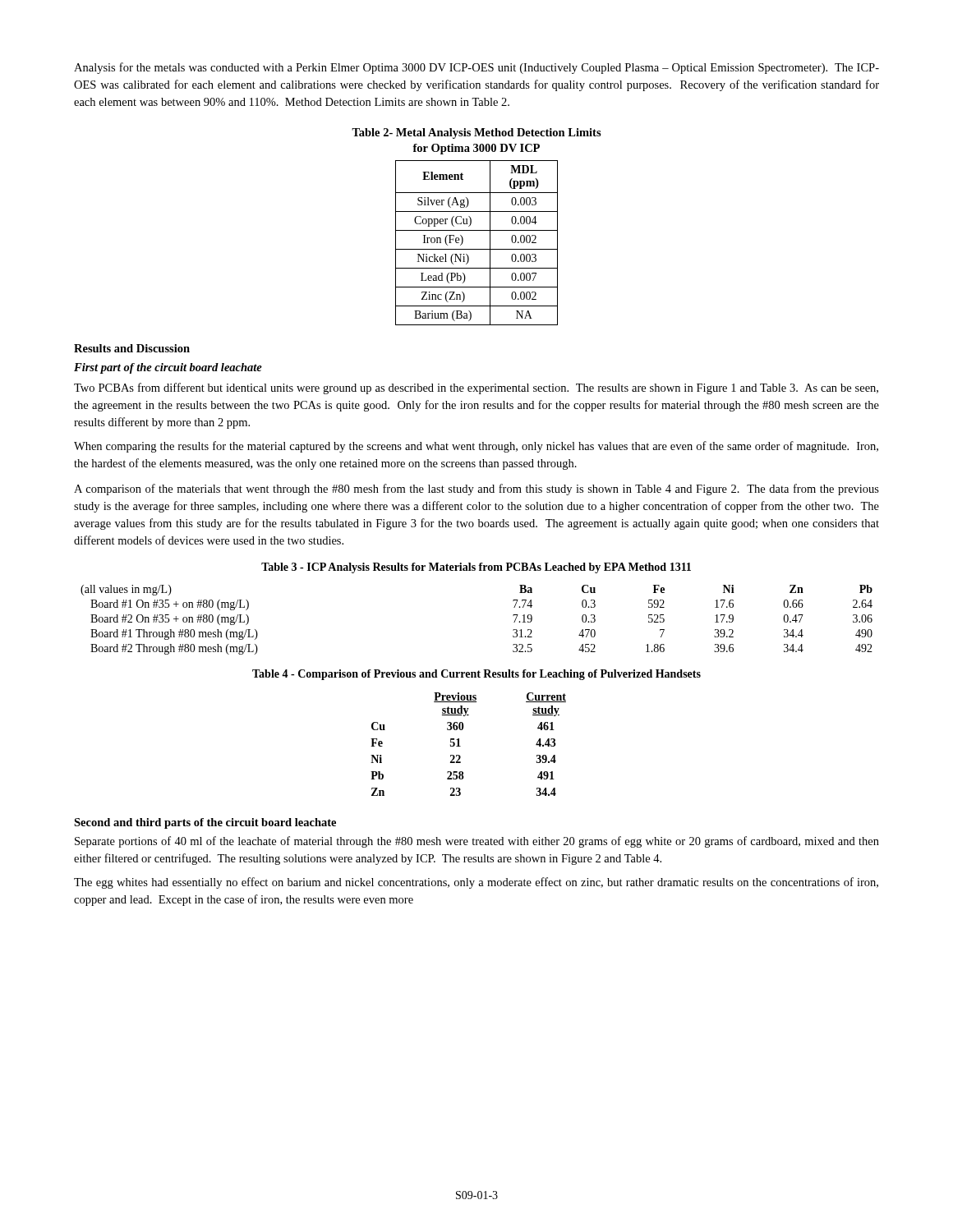Select the table that reads "Iron (Fe)"
The width and height of the screenshot is (953, 1232).
pyautogui.click(x=476, y=243)
